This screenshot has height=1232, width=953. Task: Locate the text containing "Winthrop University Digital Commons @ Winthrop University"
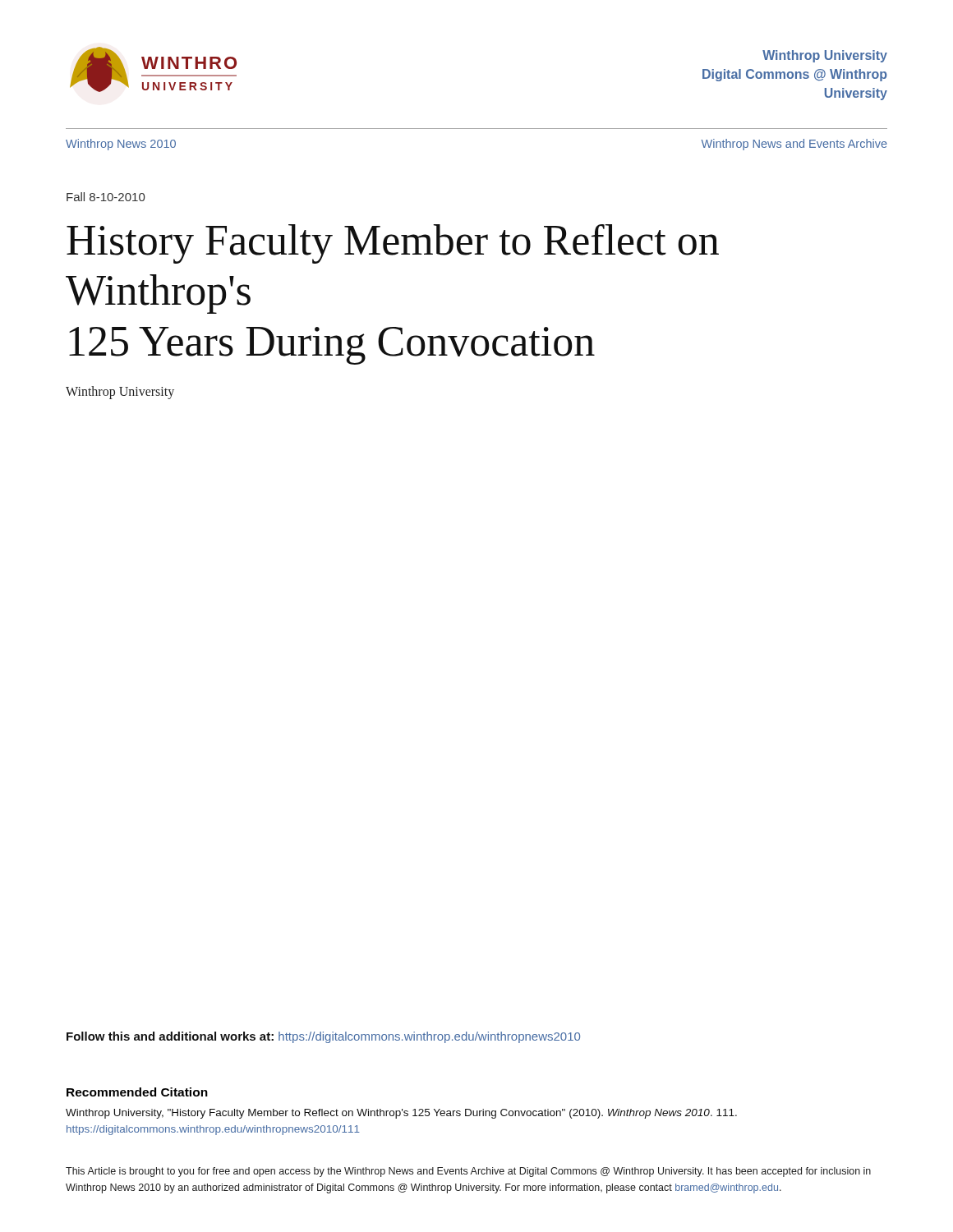coord(794,74)
